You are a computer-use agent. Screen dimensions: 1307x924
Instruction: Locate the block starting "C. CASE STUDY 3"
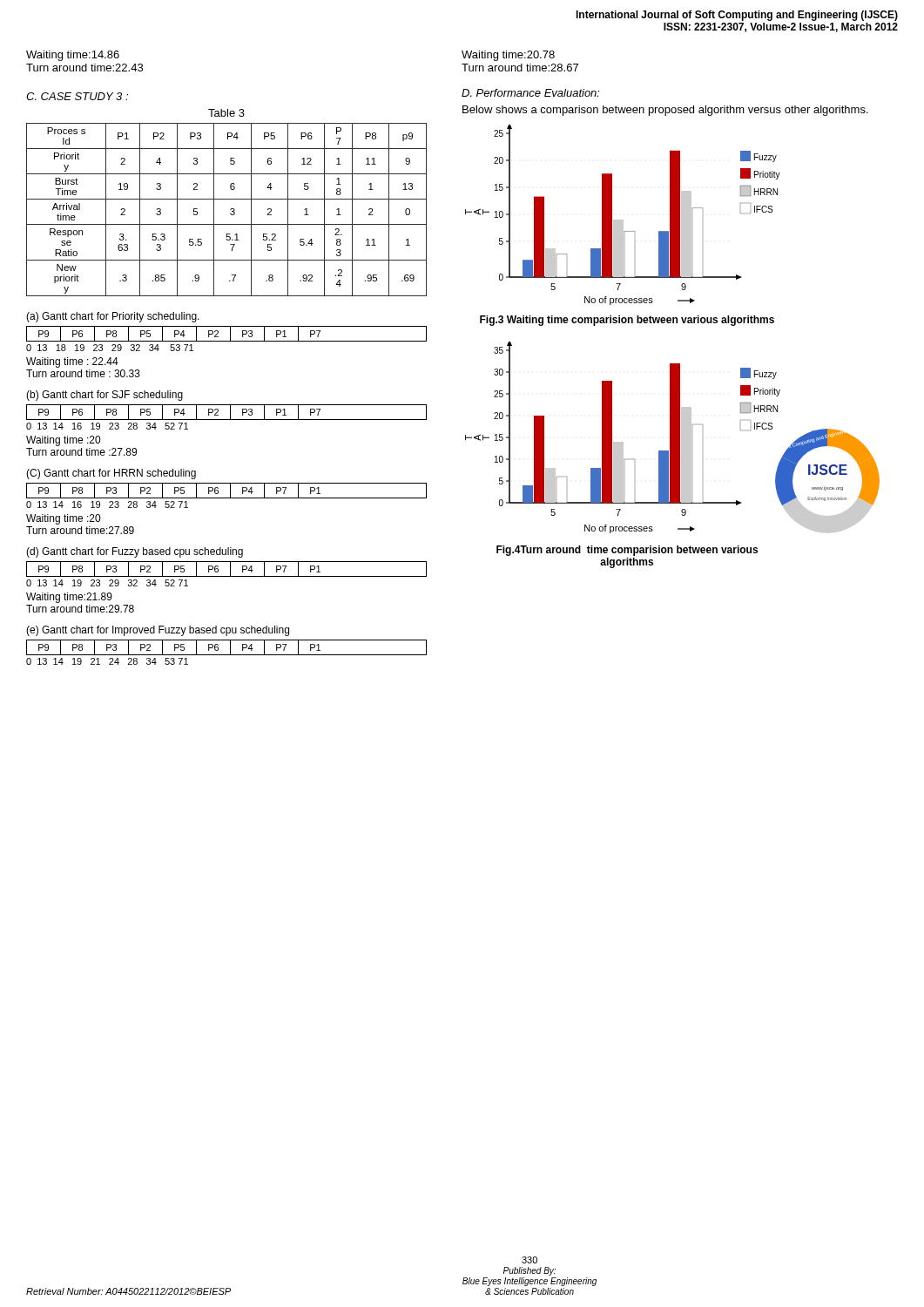pyautogui.click(x=77, y=96)
